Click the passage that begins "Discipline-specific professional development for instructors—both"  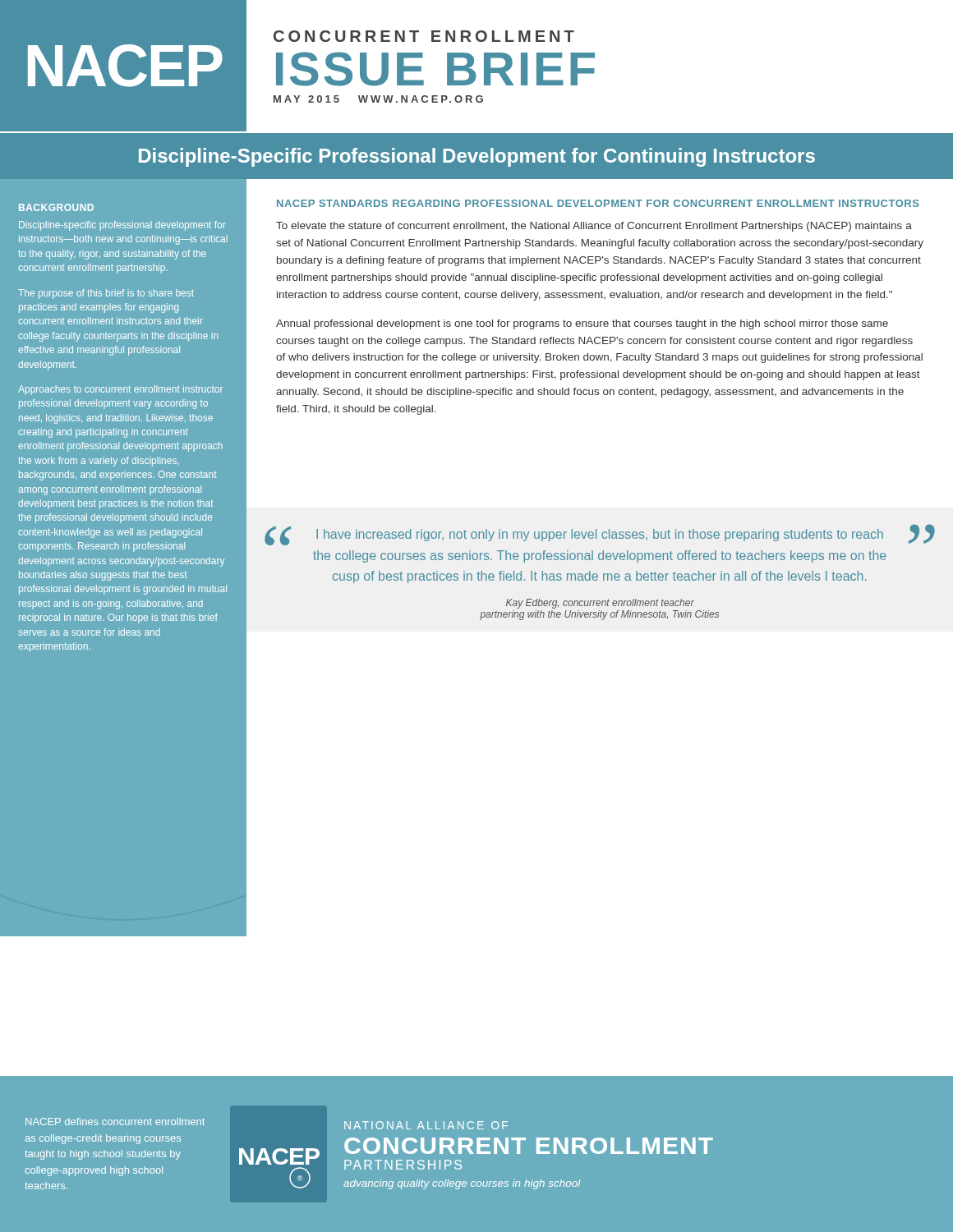(x=123, y=246)
